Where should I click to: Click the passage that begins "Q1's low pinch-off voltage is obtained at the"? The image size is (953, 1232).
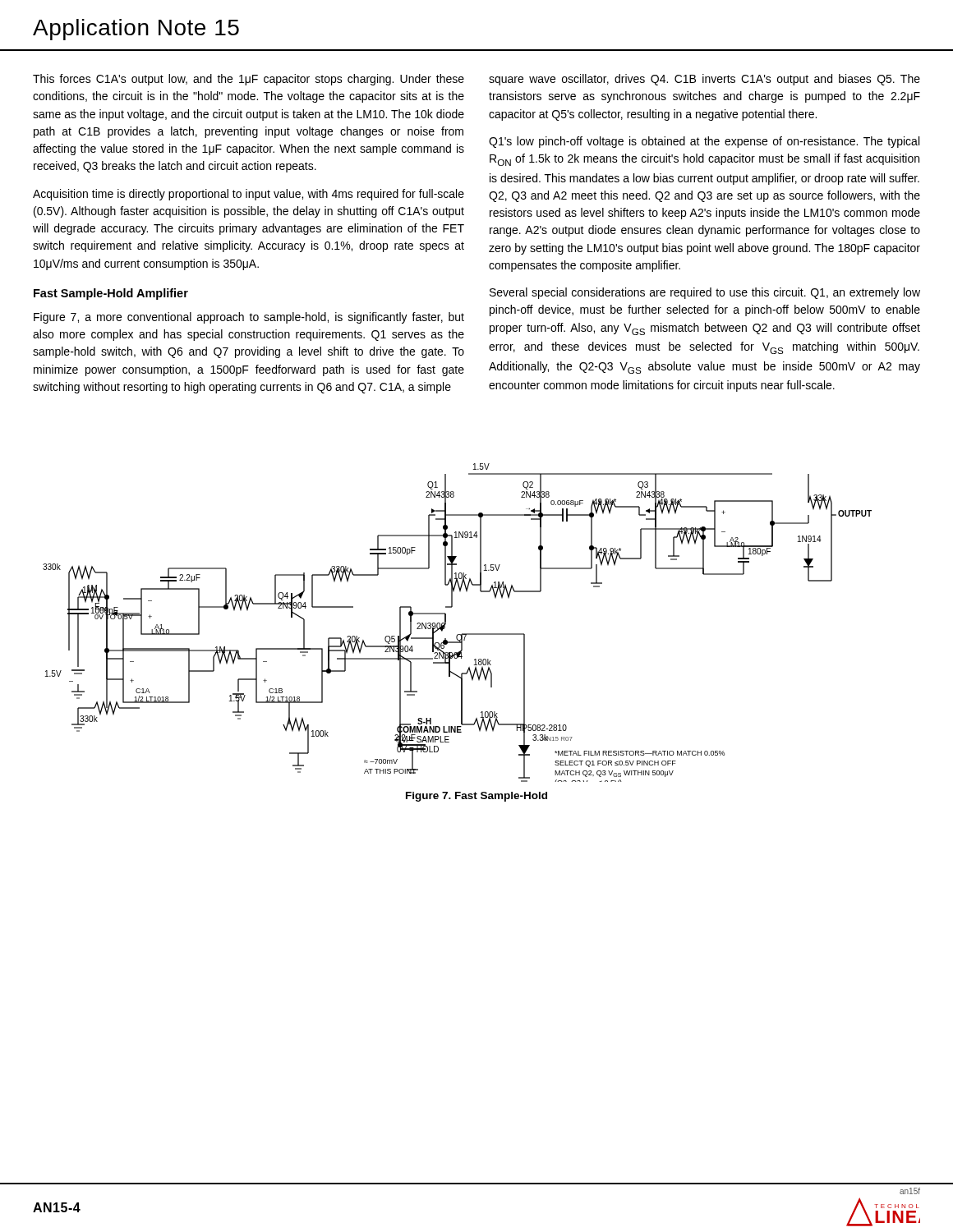tap(704, 204)
